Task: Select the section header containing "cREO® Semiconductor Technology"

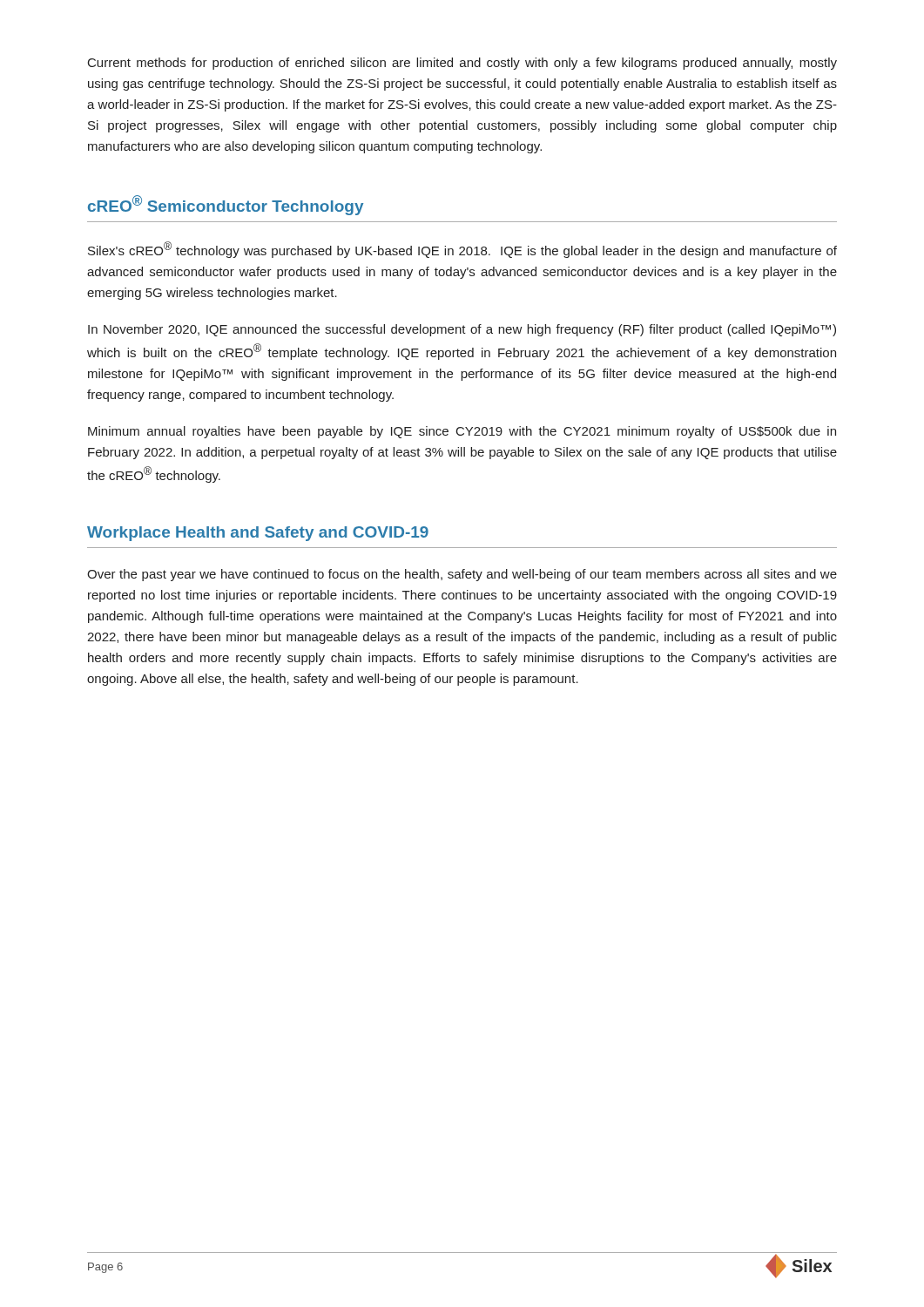Action: click(x=225, y=204)
